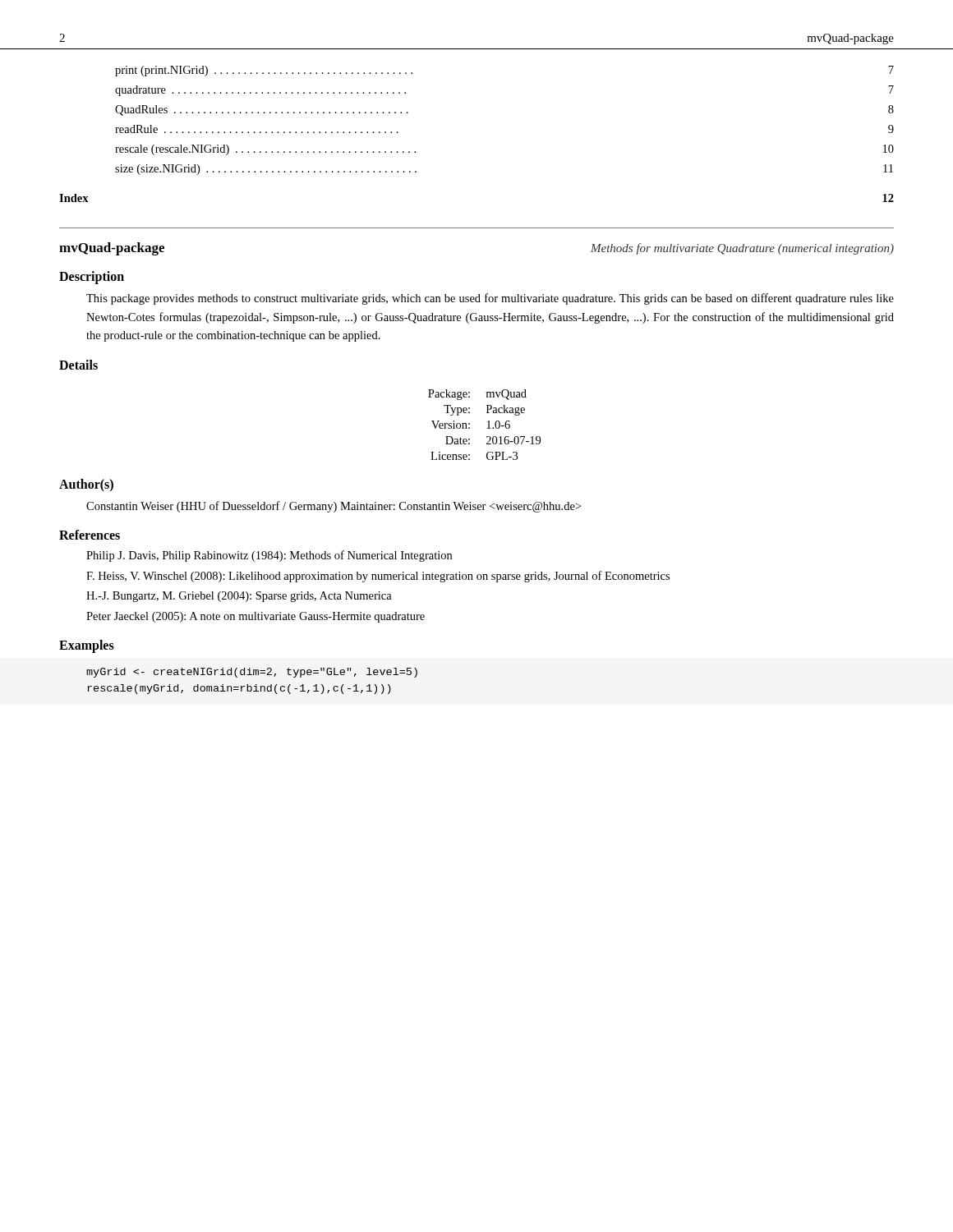Viewport: 953px width, 1232px height.
Task: Find "Index 12" on this page
Action: [76, 198]
